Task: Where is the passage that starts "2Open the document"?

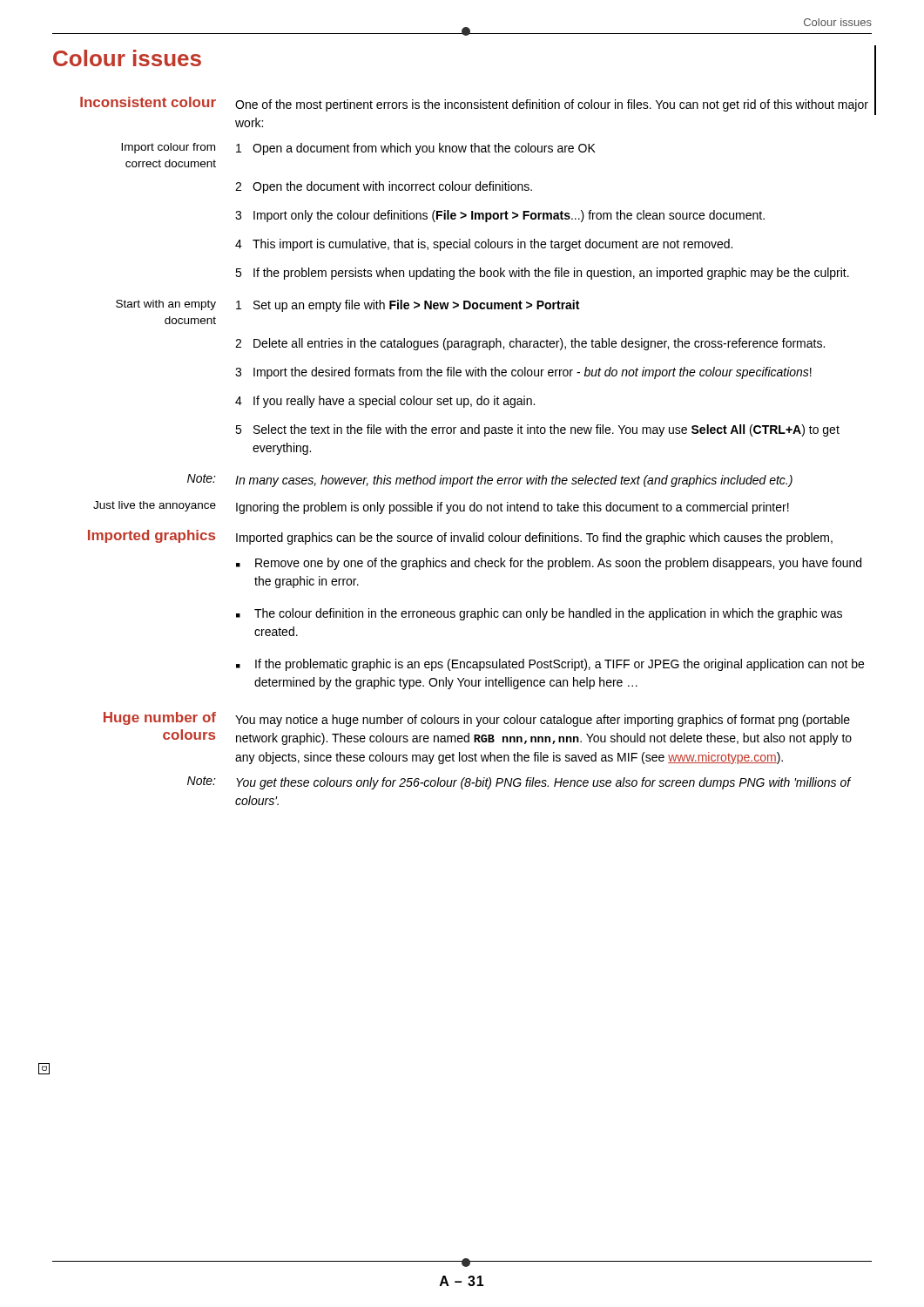Action: point(384,187)
